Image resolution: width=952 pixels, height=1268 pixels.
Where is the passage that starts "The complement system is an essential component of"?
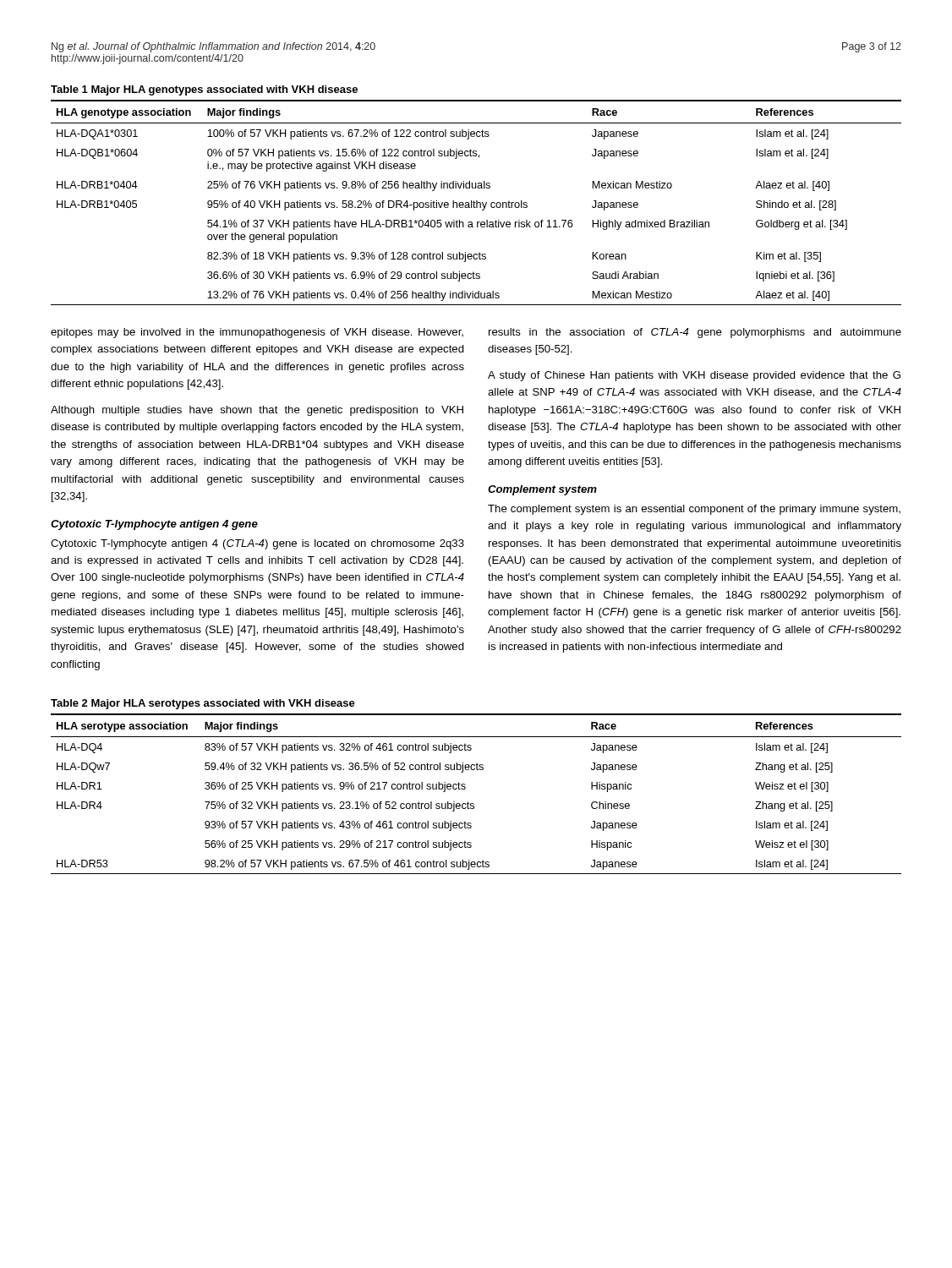695,578
